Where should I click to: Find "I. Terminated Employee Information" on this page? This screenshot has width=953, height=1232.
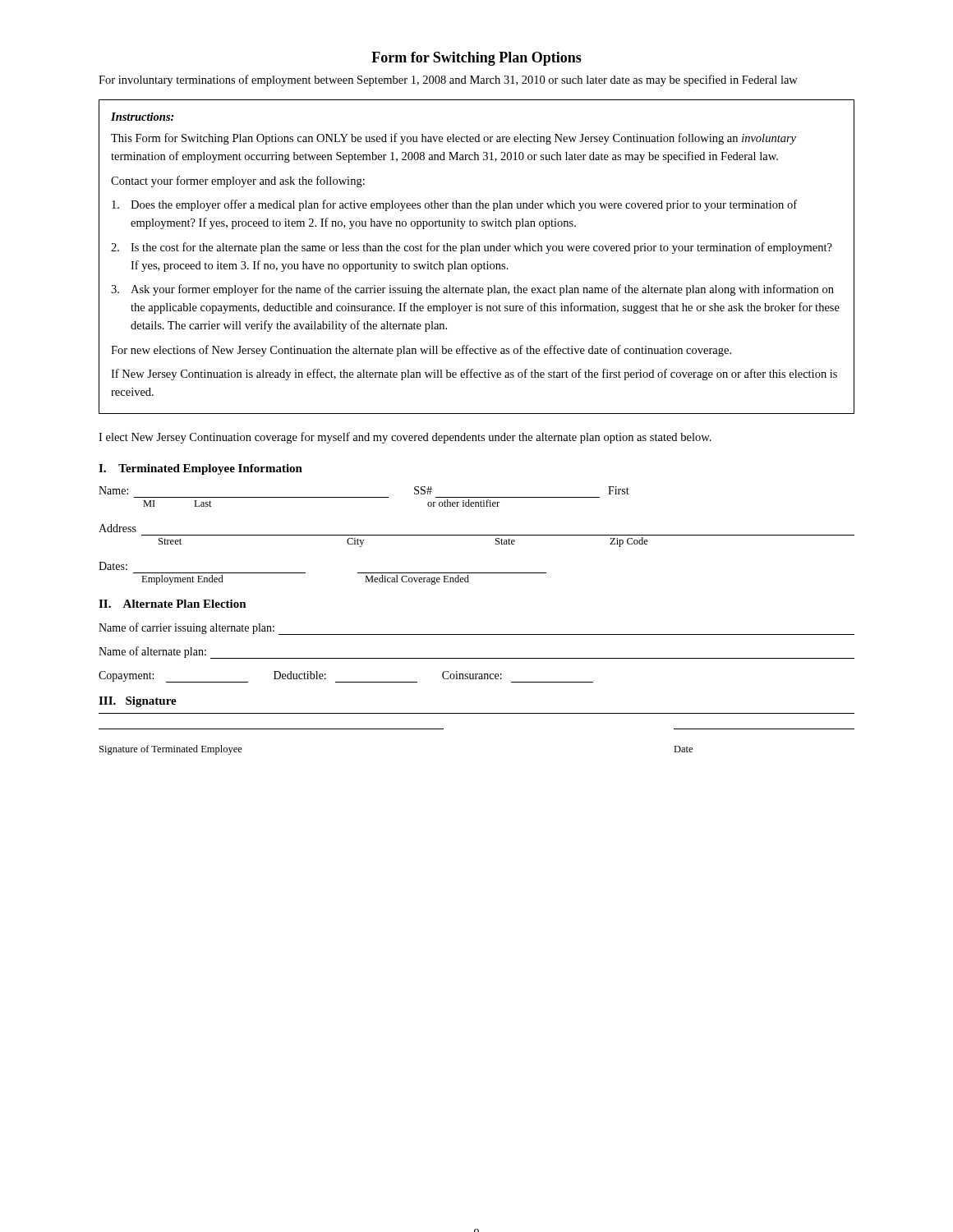point(200,468)
